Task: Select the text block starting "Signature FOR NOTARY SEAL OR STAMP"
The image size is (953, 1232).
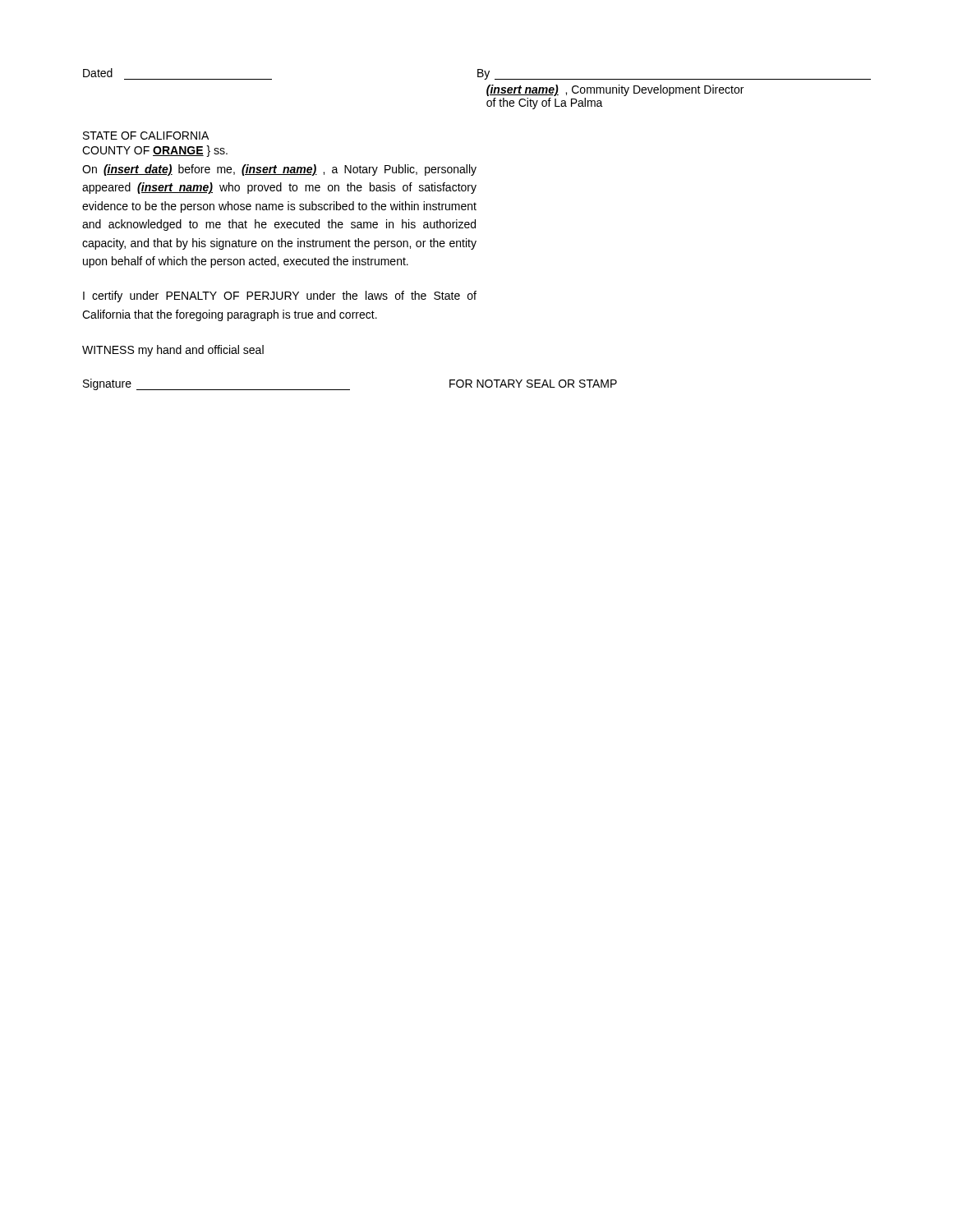Action: pos(350,383)
